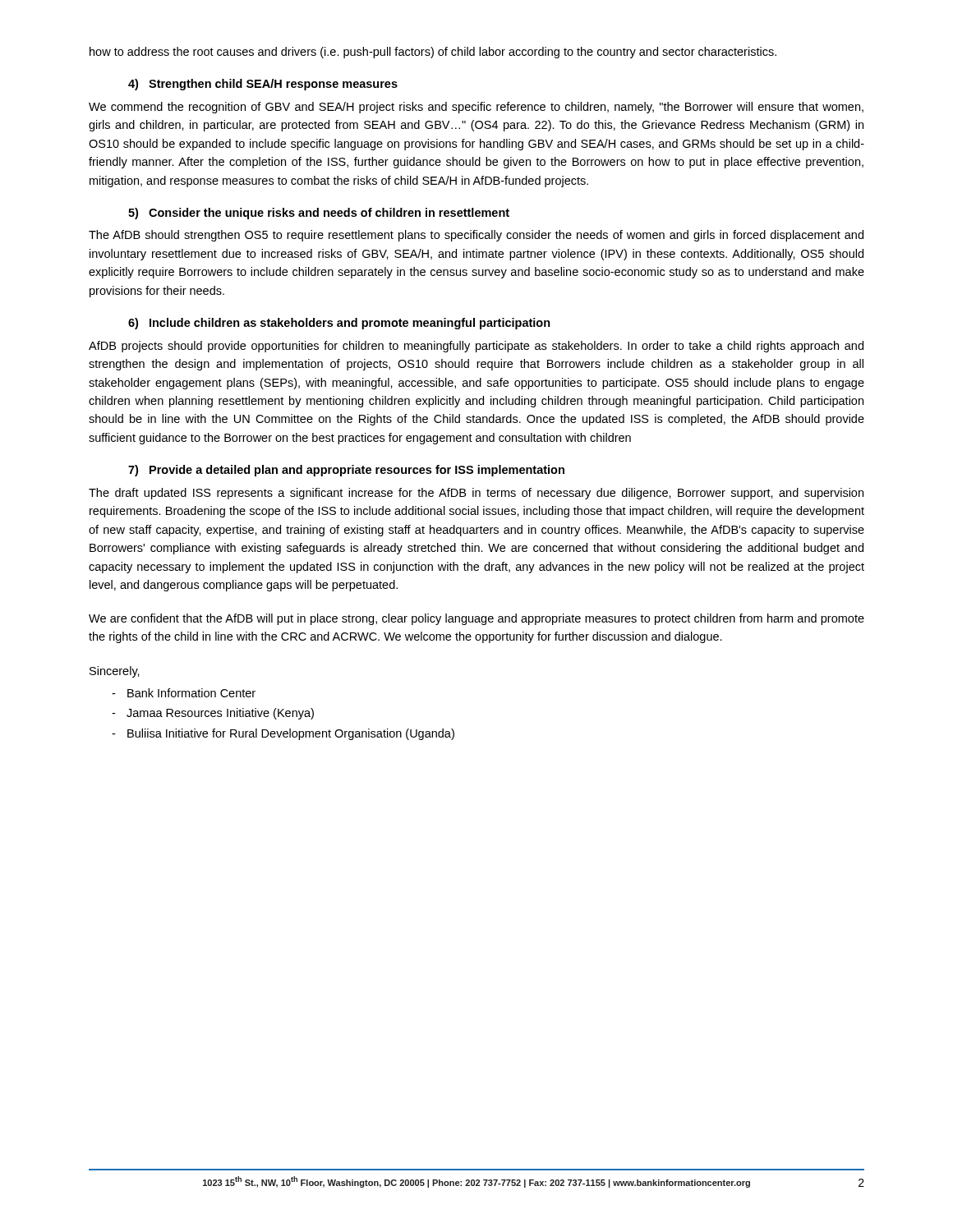Find the section header that says "5) Consider the unique risks and needs of"
The image size is (953, 1232).
coord(319,213)
